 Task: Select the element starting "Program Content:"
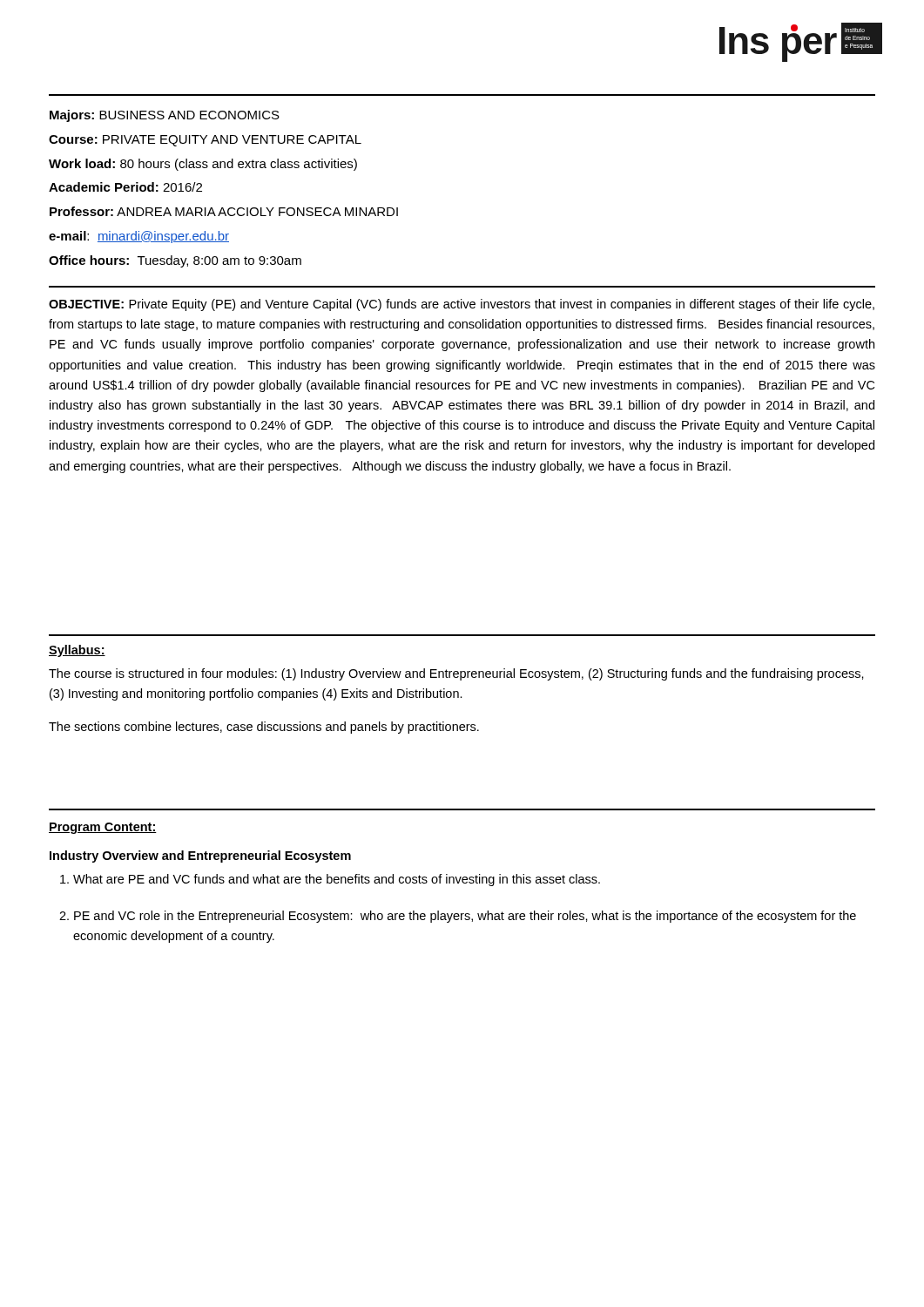tap(102, 827)
